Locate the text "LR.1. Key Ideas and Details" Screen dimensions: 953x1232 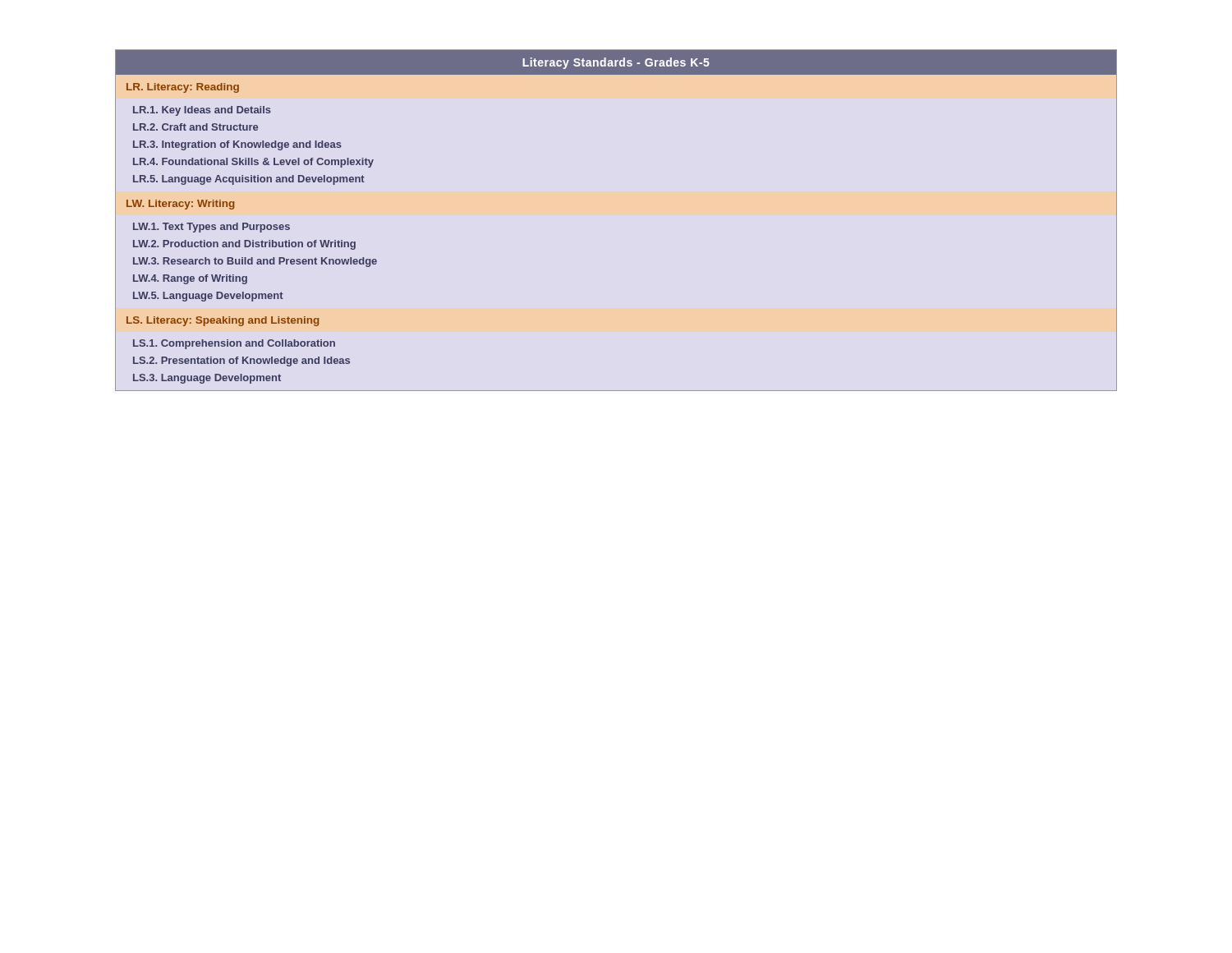click(x=202, y=110)
